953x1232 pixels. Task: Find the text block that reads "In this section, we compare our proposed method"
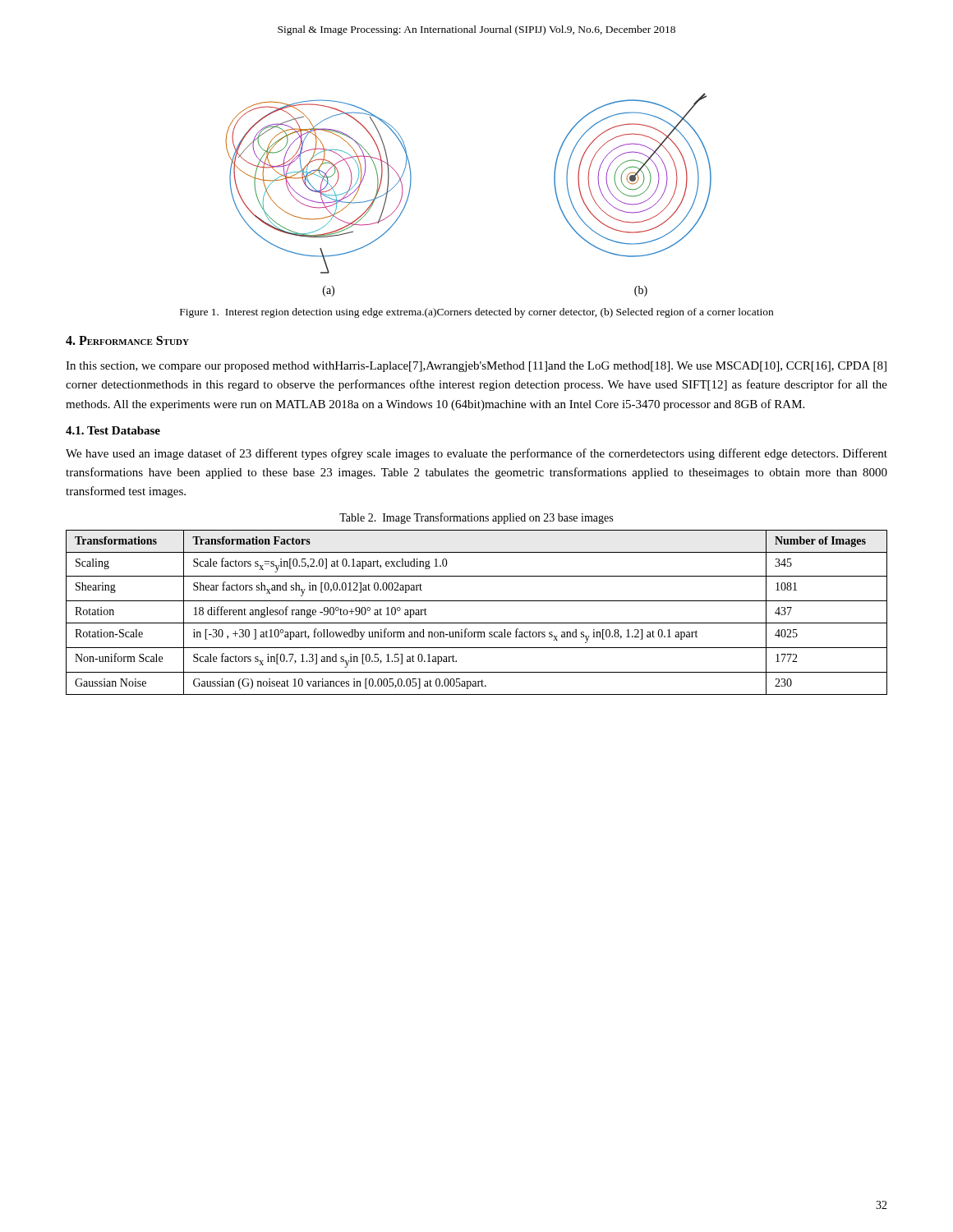pos(476,385)
